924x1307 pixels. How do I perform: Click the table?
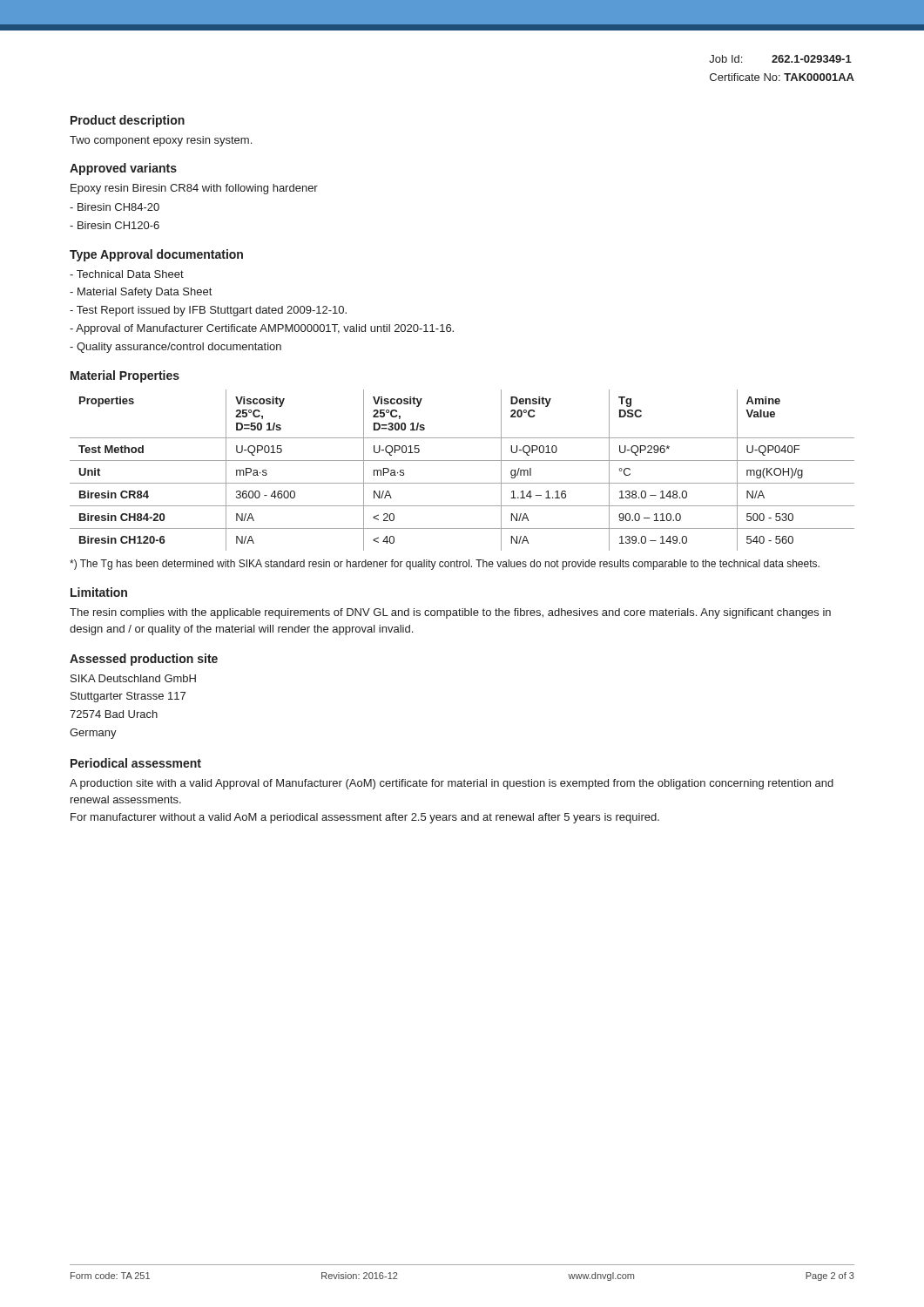click(x=462, y=470)
